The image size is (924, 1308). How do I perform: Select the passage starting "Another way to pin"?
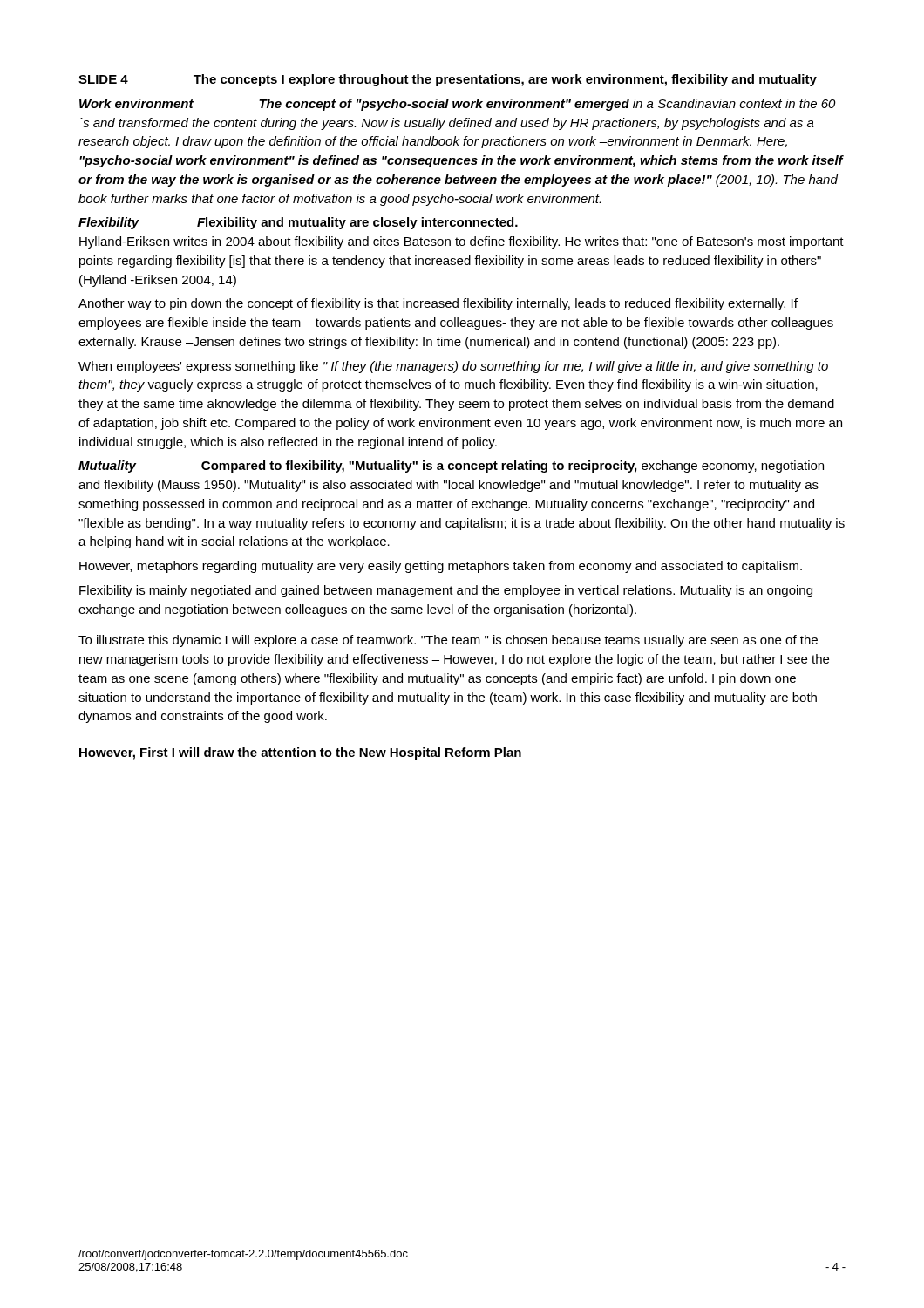click(x=456, y=322)
